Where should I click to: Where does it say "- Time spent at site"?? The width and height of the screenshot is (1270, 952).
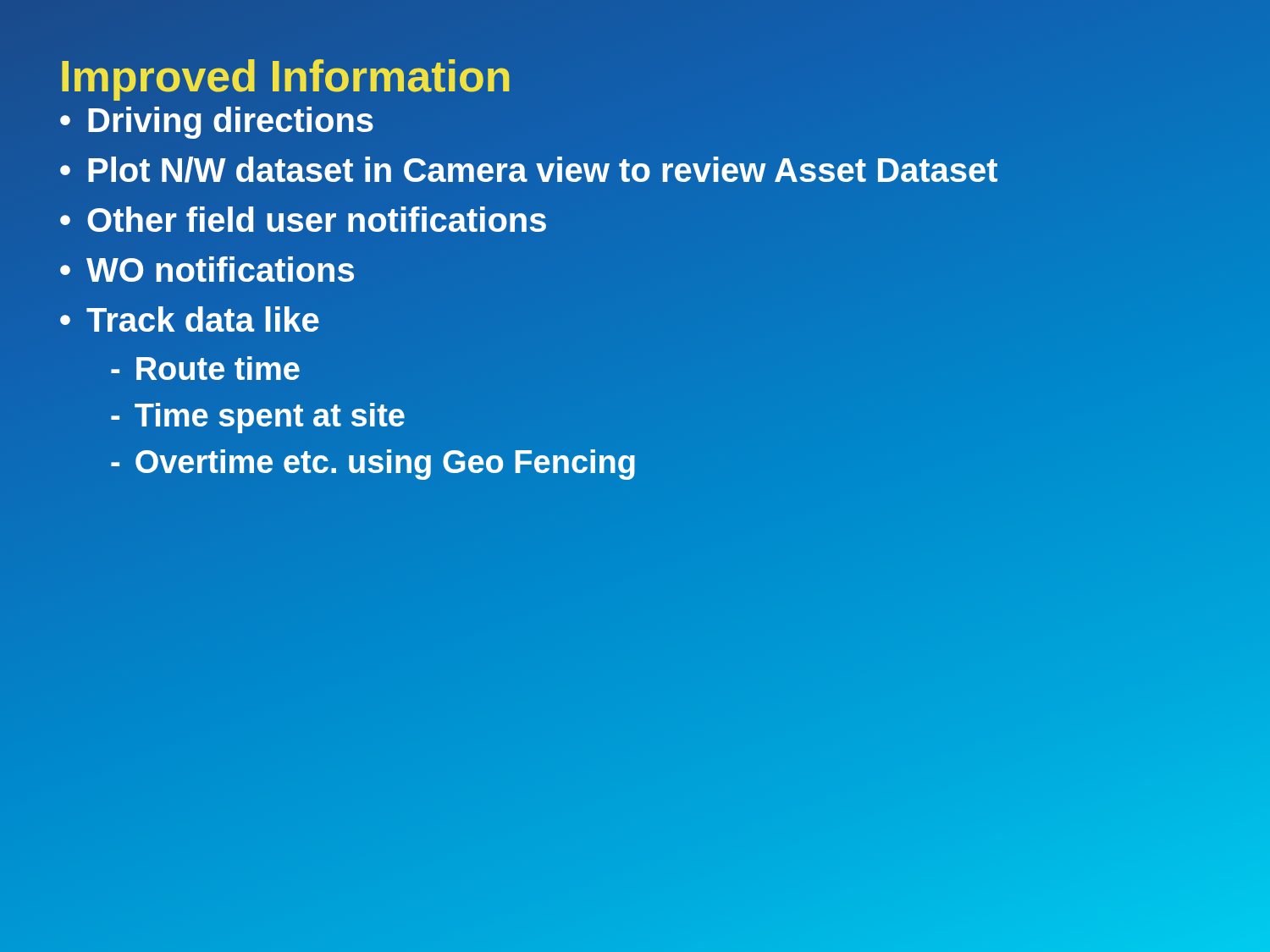[258, 416]
